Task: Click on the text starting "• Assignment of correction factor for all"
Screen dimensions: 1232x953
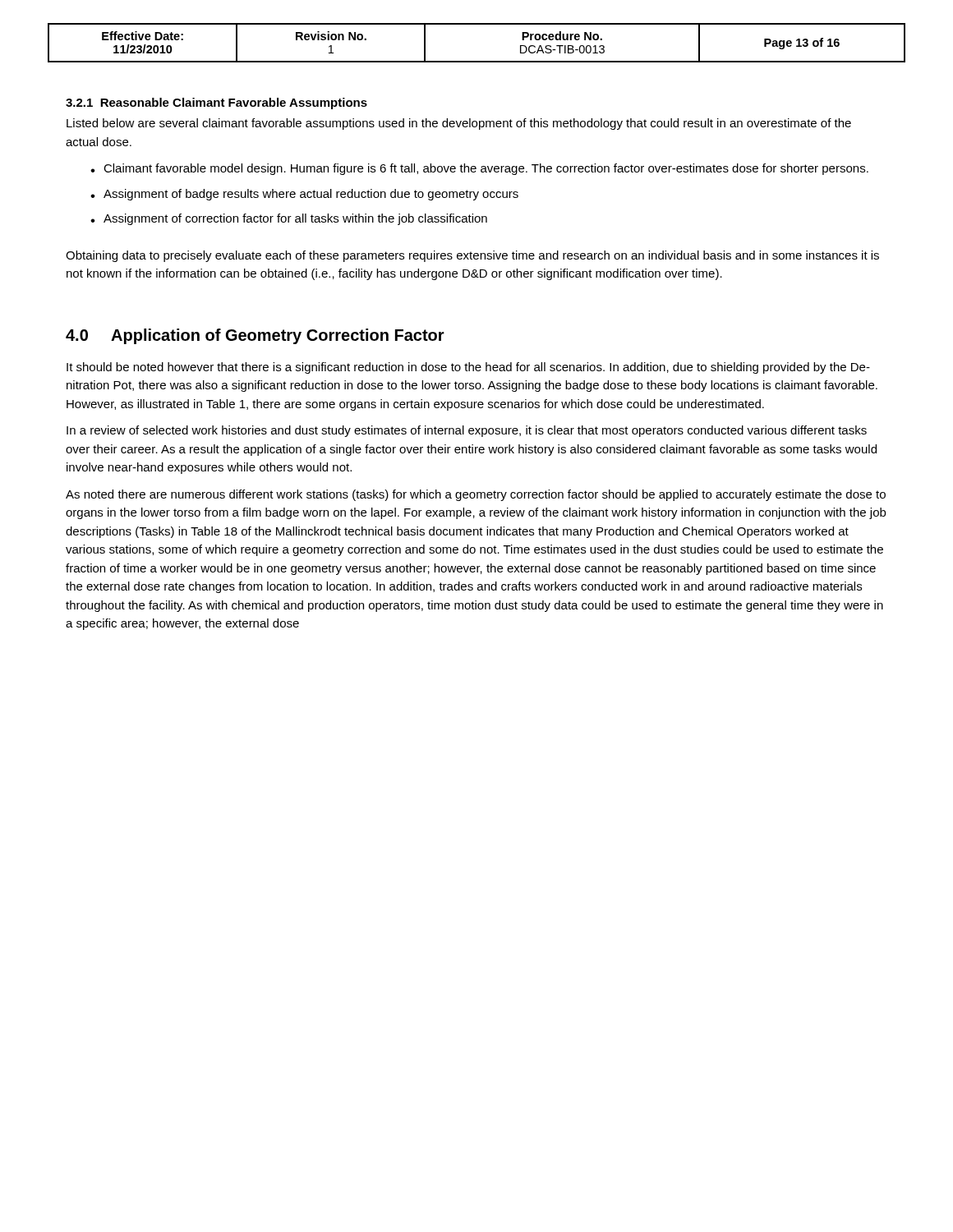Action: tap(289, 220)
